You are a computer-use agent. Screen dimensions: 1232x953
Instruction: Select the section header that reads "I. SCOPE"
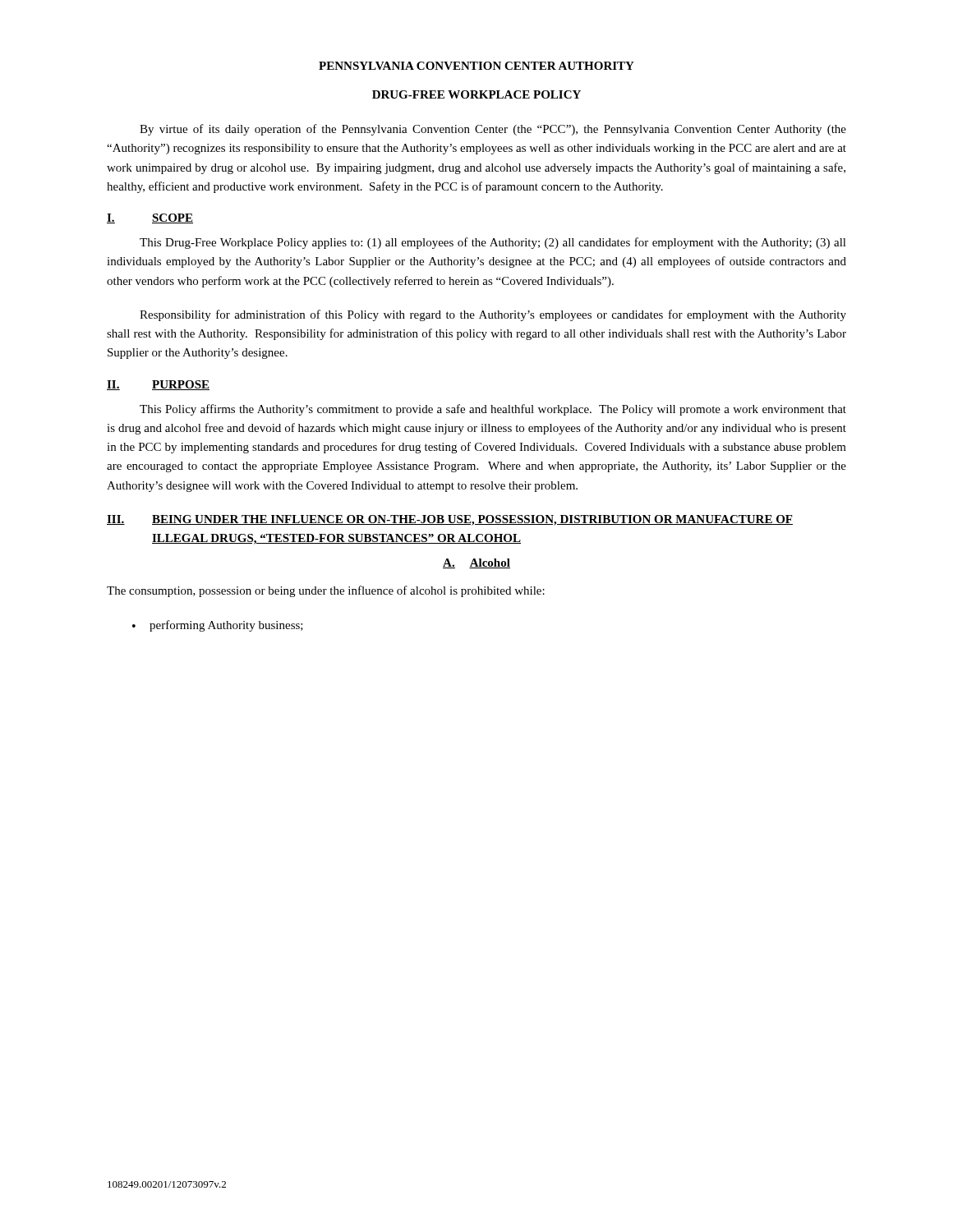[x=150, y=218]
